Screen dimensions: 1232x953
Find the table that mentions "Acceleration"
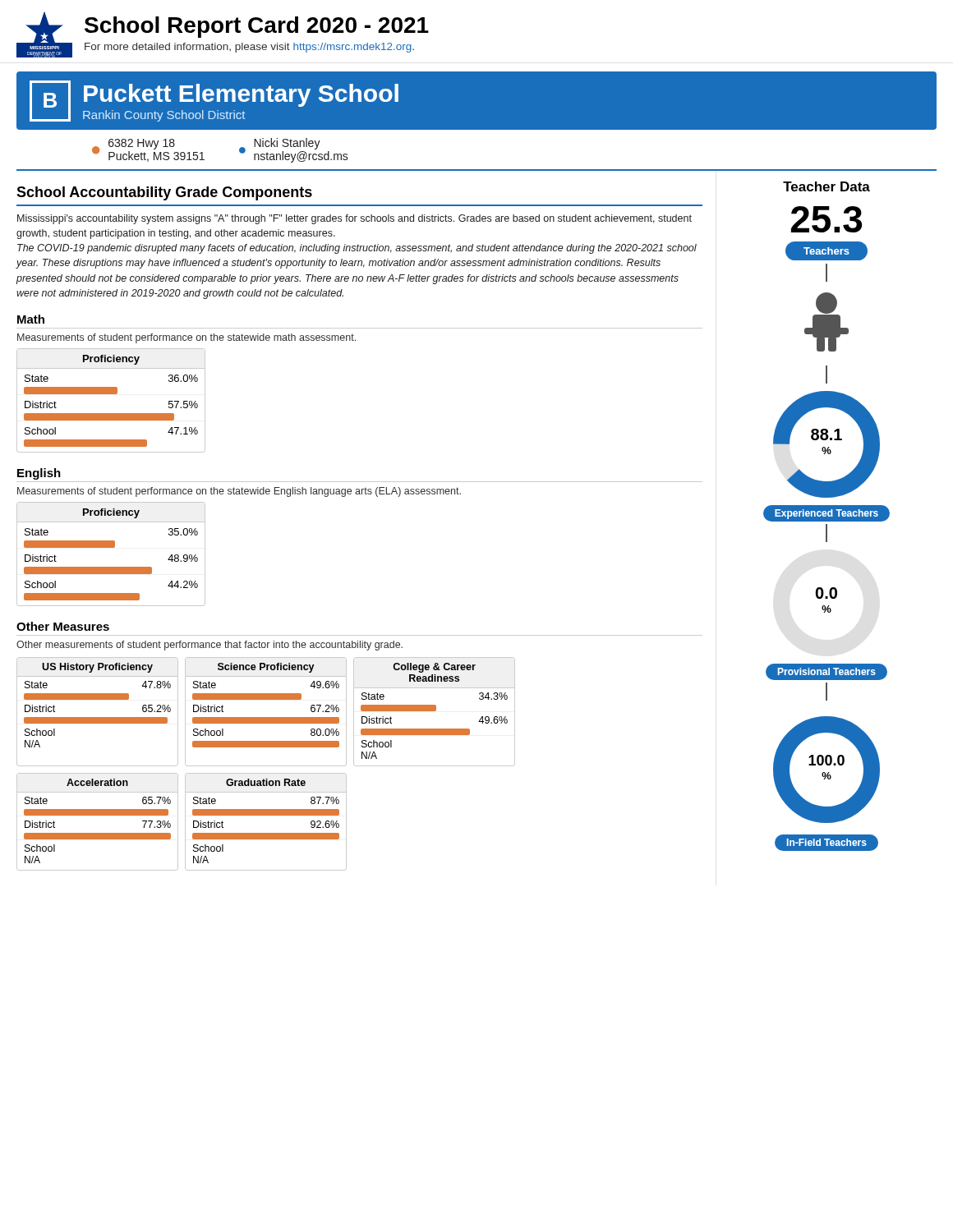(x=97, y=822)
